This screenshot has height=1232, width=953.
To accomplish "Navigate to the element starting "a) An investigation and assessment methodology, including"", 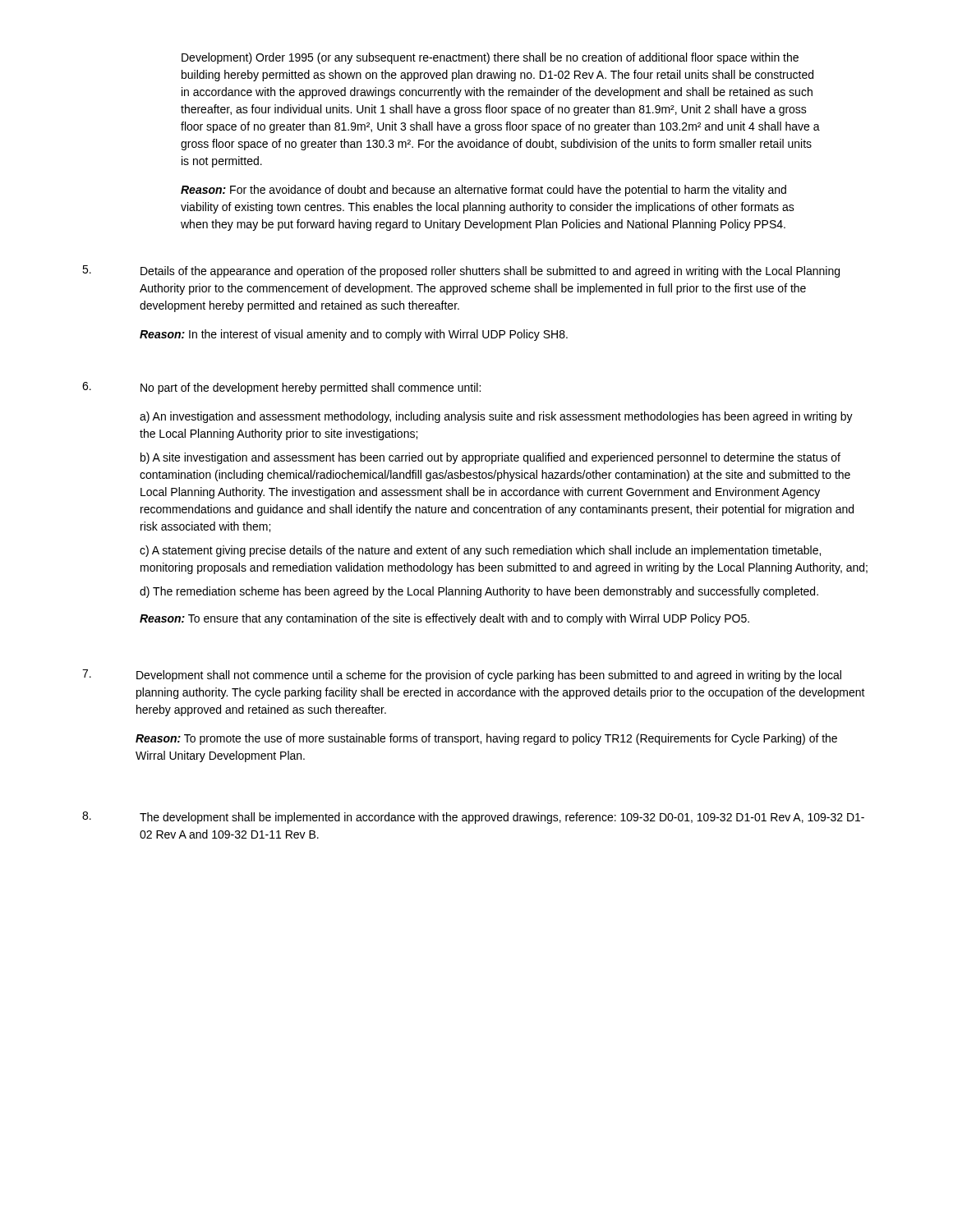I will 505,504.
